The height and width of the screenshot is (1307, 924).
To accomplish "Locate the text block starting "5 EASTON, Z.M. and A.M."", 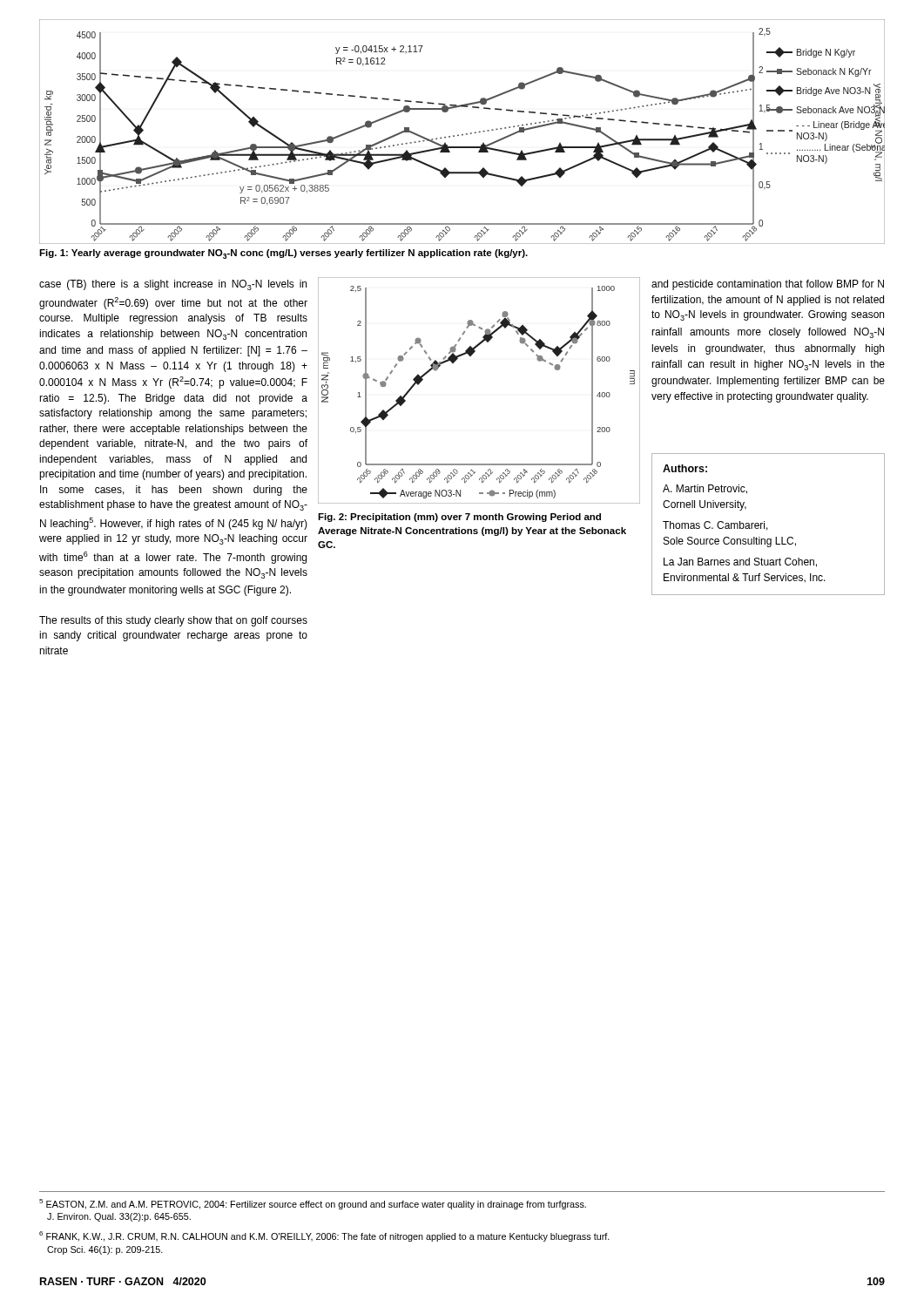I will point(313,1209).
